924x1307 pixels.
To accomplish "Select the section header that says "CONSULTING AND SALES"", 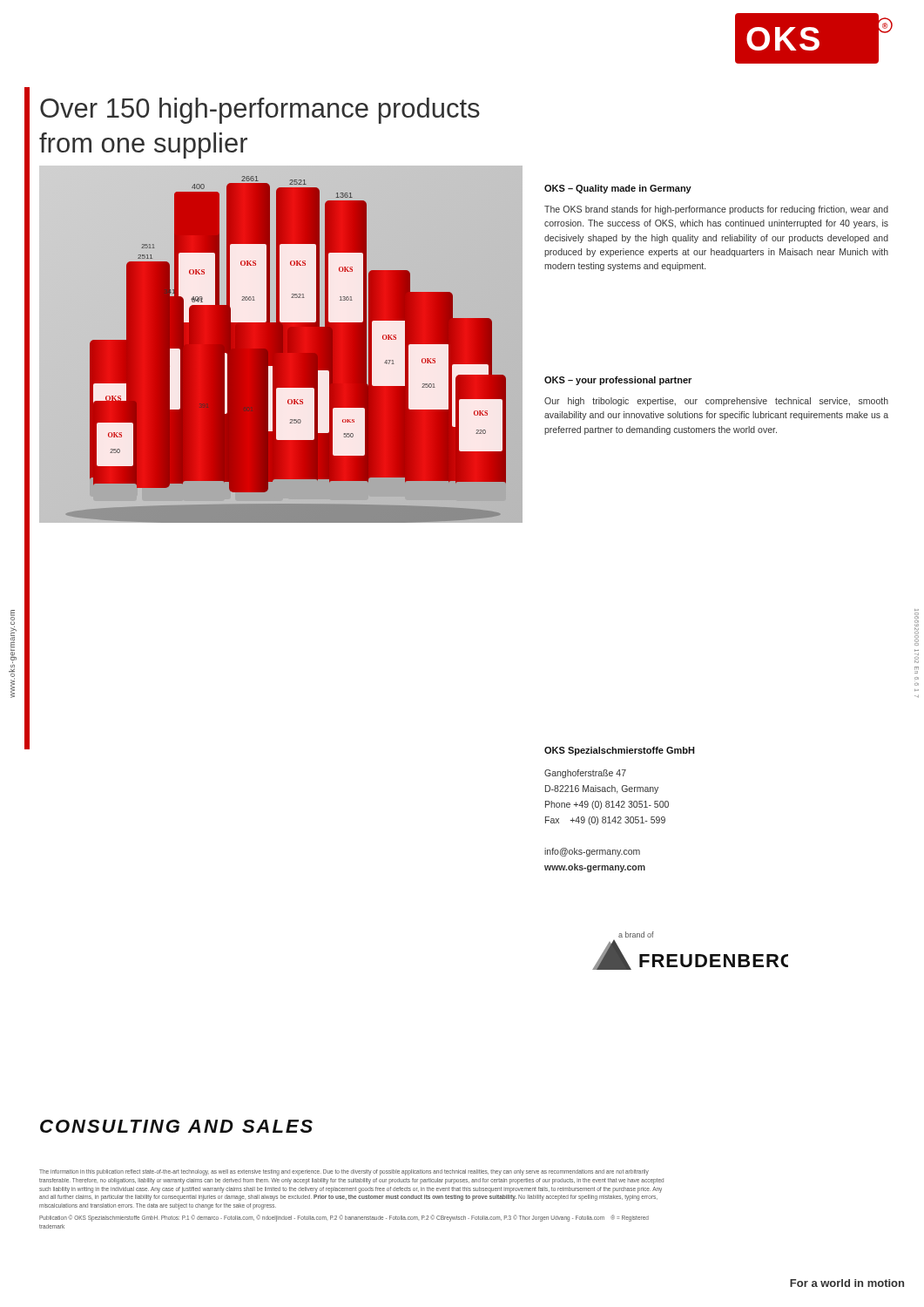I will pyautogui.click(x=226, y=1127).
